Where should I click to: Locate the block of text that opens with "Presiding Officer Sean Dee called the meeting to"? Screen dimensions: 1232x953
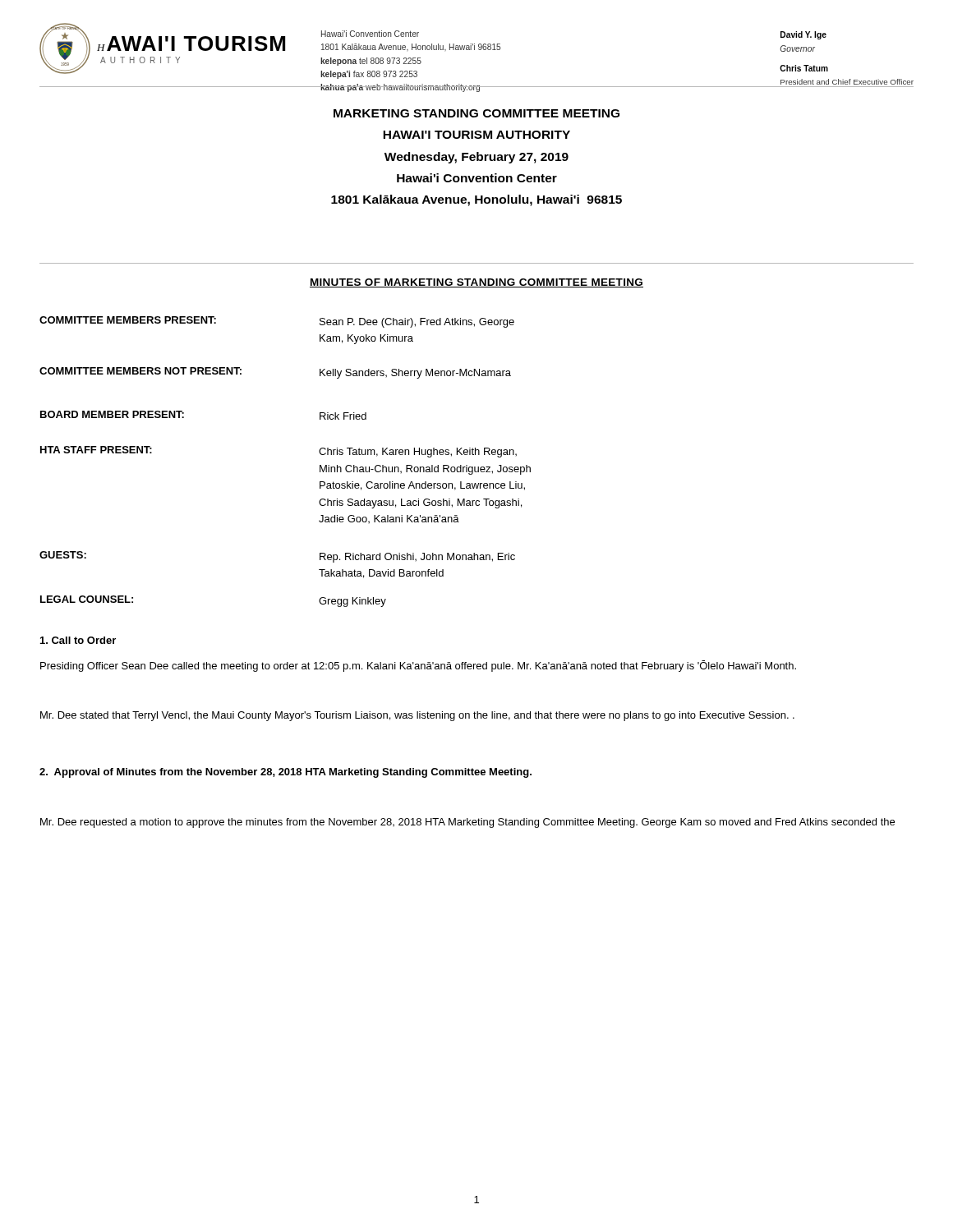[x=418, y=666]
